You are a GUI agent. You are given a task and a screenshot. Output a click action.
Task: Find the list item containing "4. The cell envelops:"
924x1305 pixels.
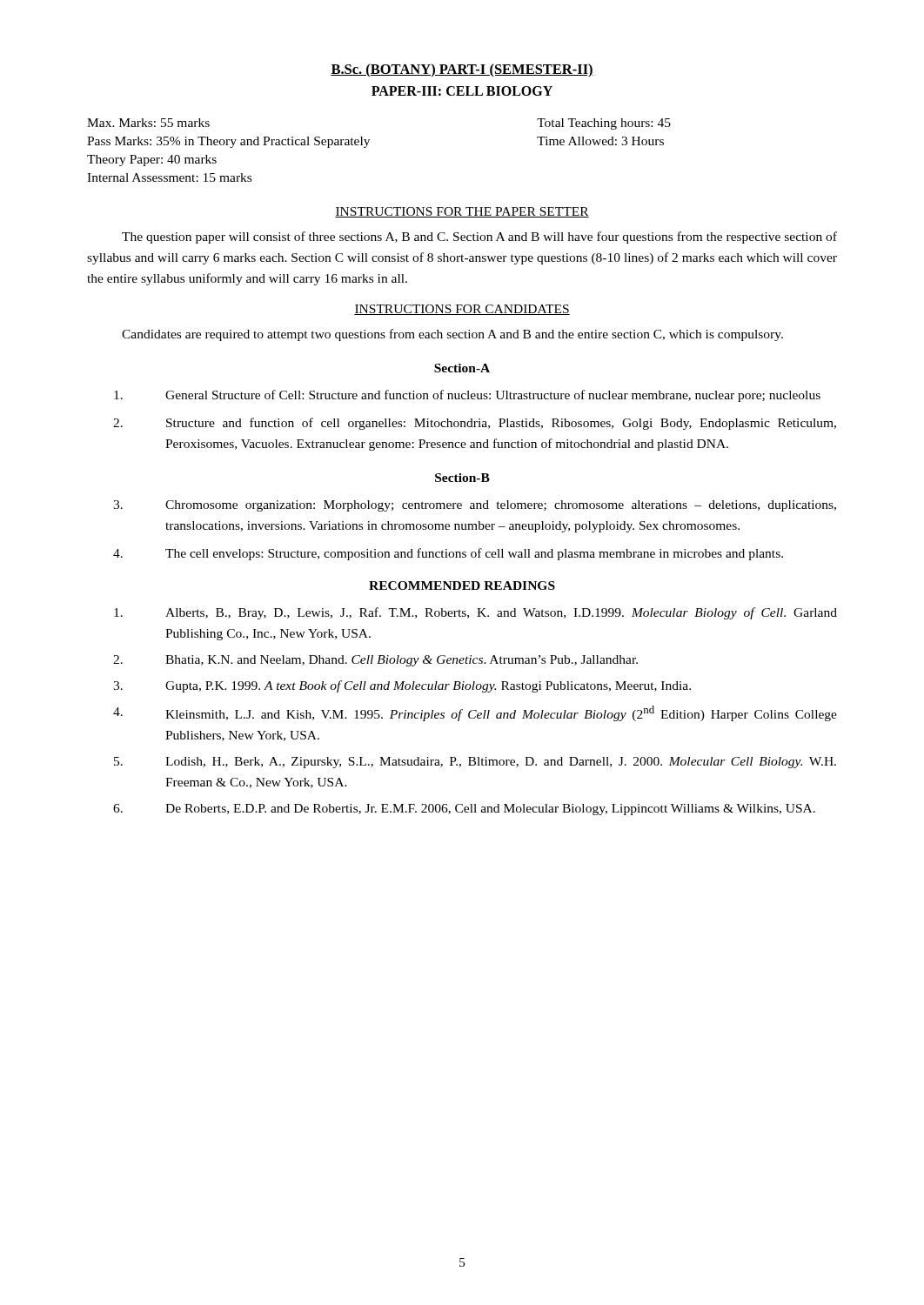[462, 553]
